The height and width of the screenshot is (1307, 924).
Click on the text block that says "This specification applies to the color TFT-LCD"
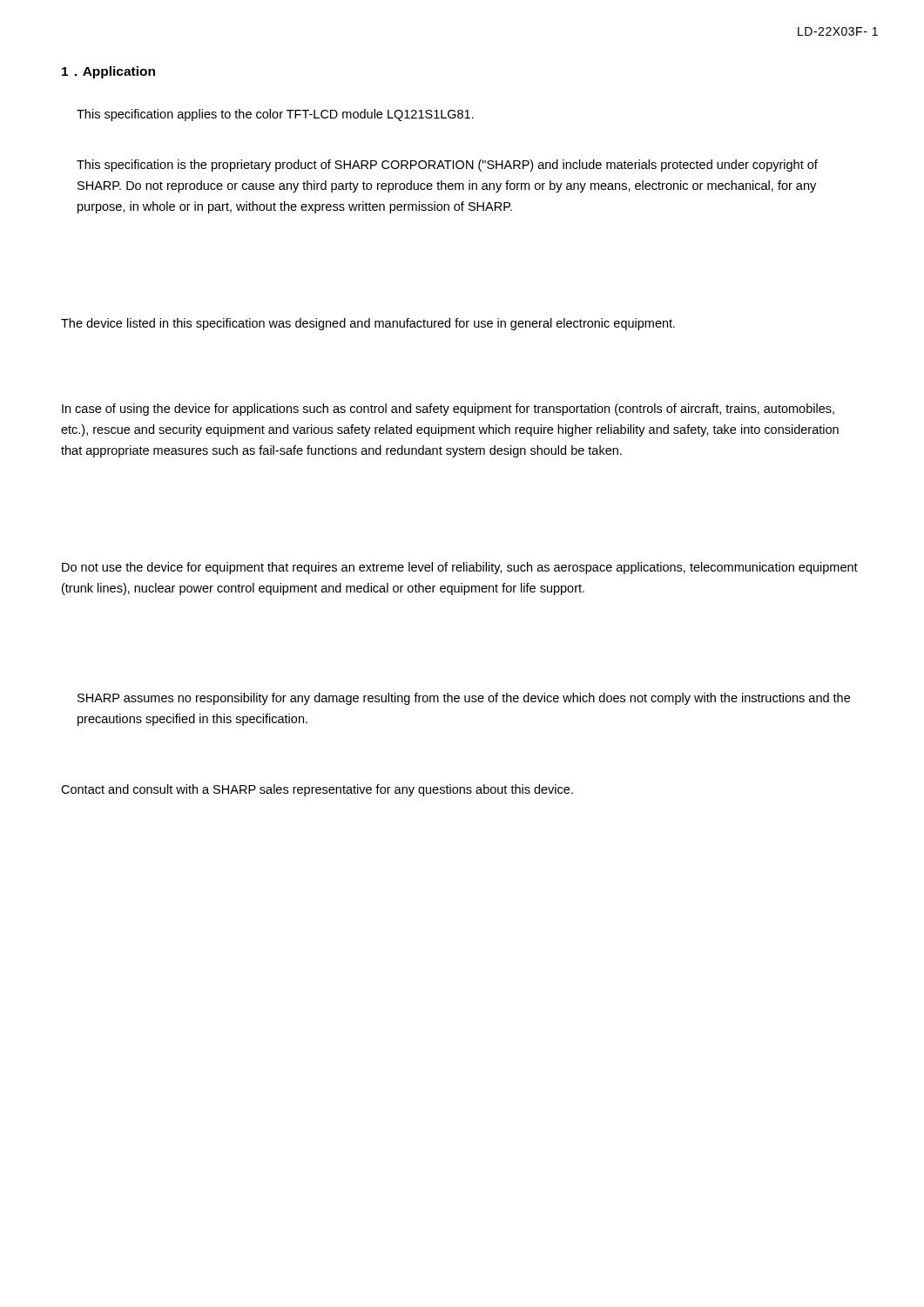coord(275,114)
